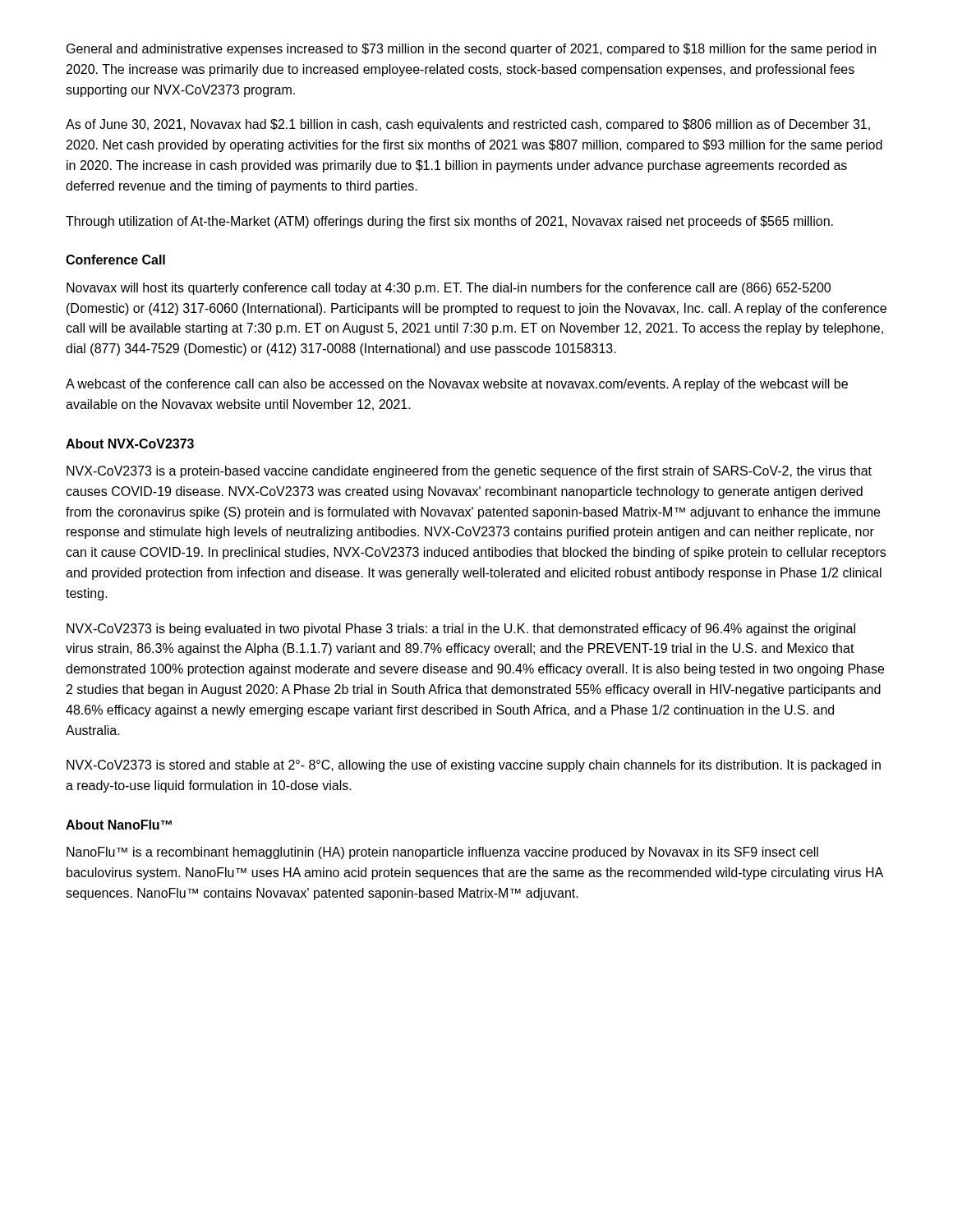The height and width of the screenshot is (1232, 953).
Task: Click where it says "Conference Call"
Action: point(116,260)
